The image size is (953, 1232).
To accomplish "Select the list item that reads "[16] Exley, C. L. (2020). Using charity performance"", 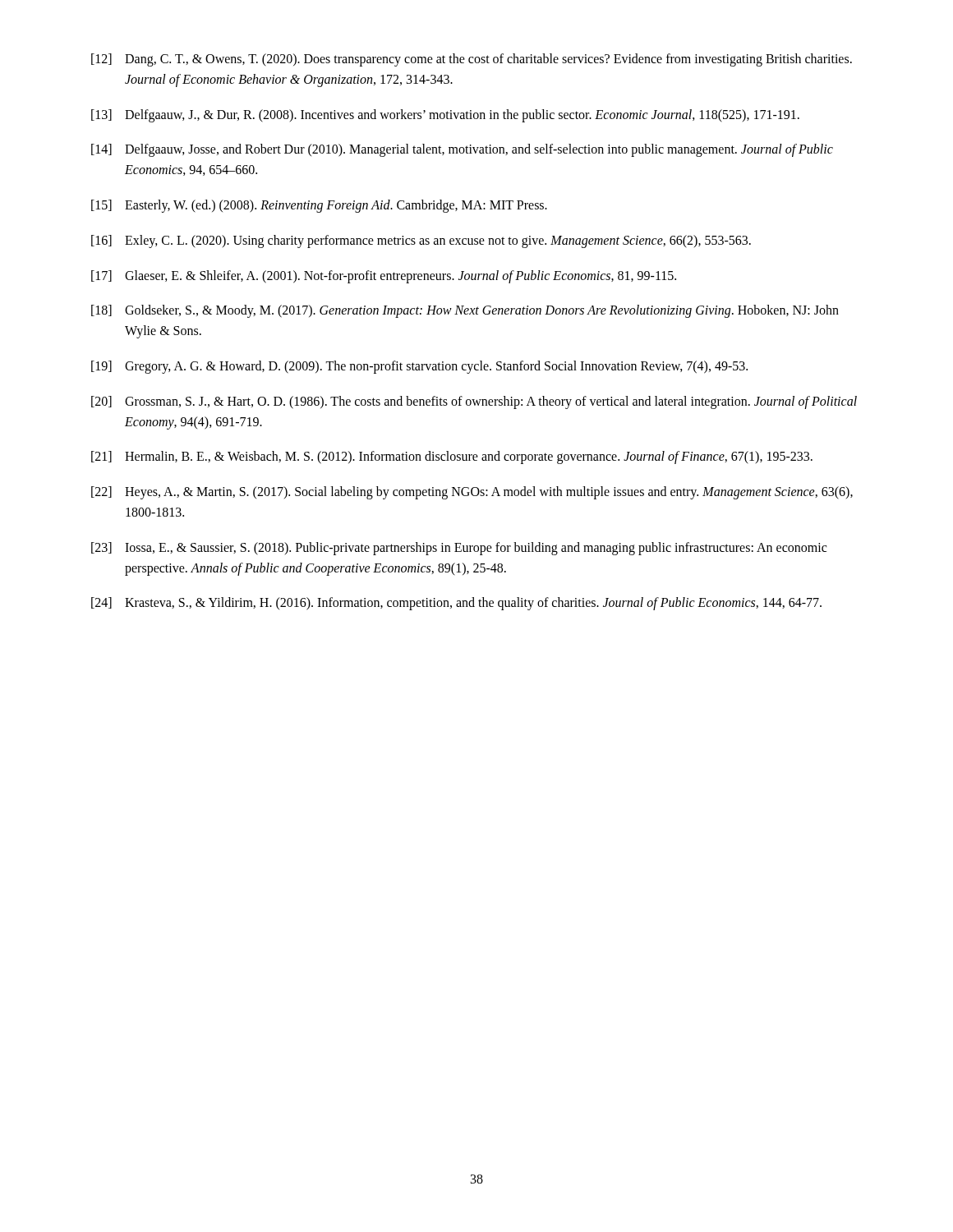I will pos(476,241).
